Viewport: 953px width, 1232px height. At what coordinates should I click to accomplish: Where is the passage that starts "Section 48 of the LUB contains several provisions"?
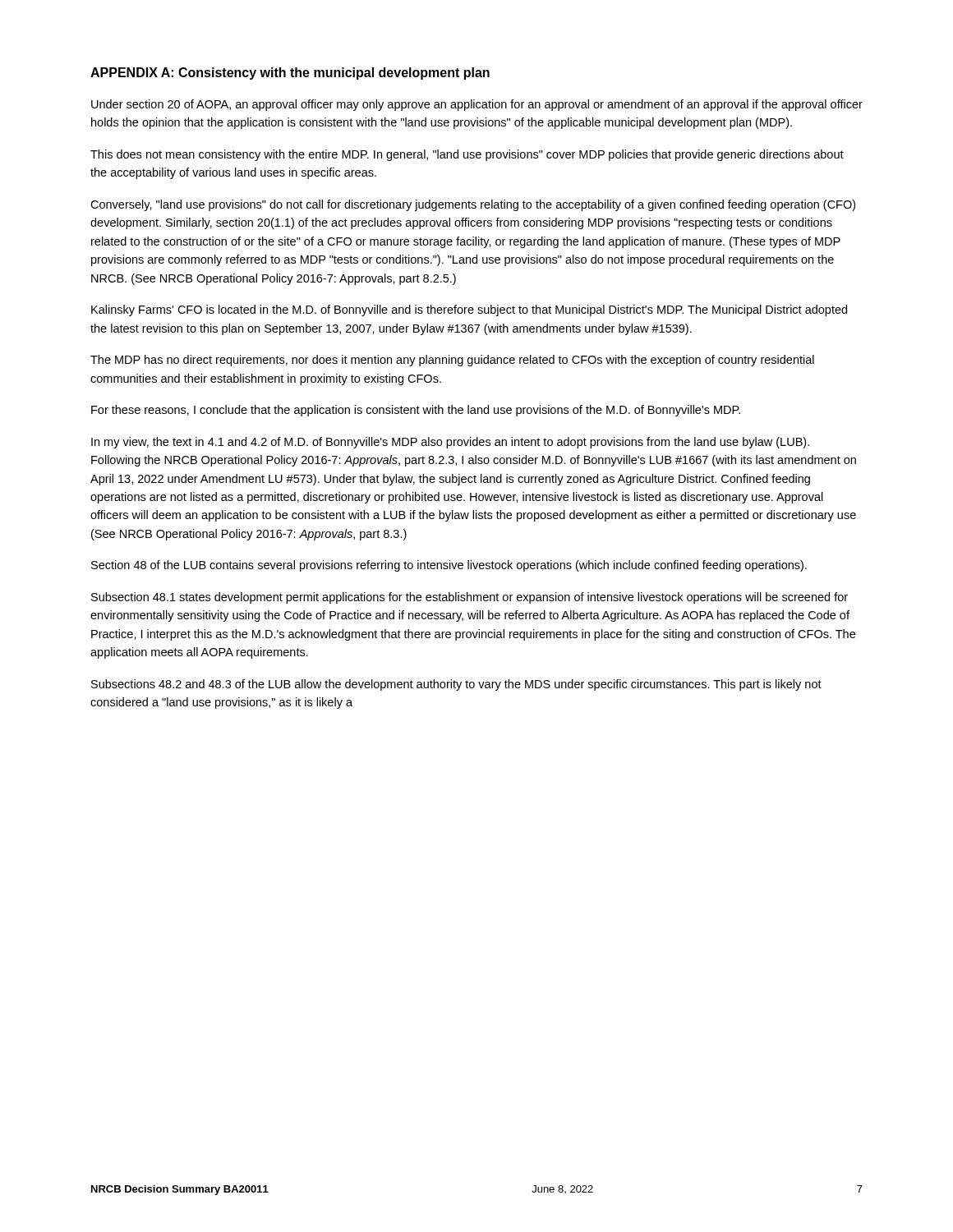449,565
